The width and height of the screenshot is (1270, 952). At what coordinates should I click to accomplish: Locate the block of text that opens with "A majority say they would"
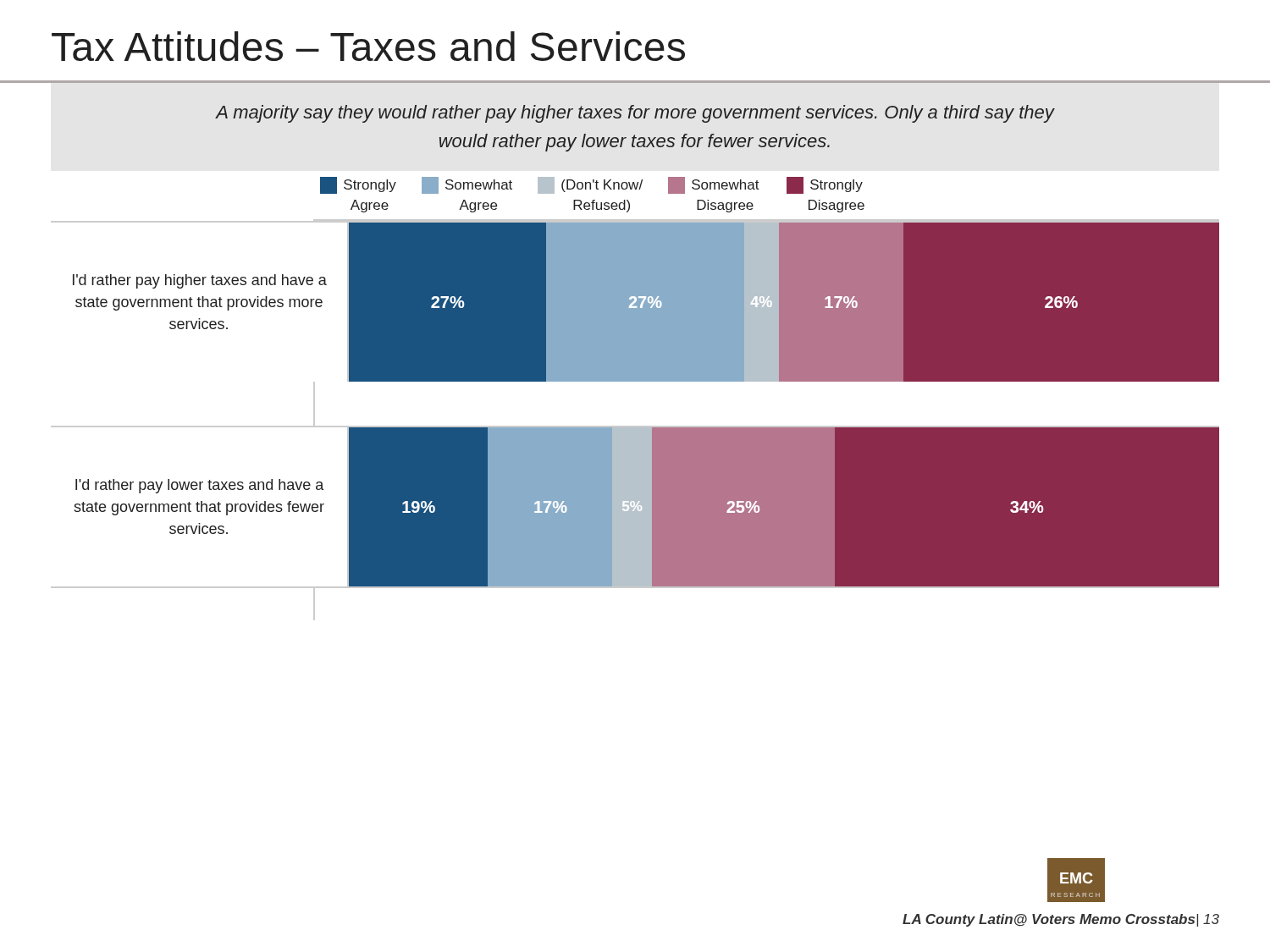tap(635, 127)
